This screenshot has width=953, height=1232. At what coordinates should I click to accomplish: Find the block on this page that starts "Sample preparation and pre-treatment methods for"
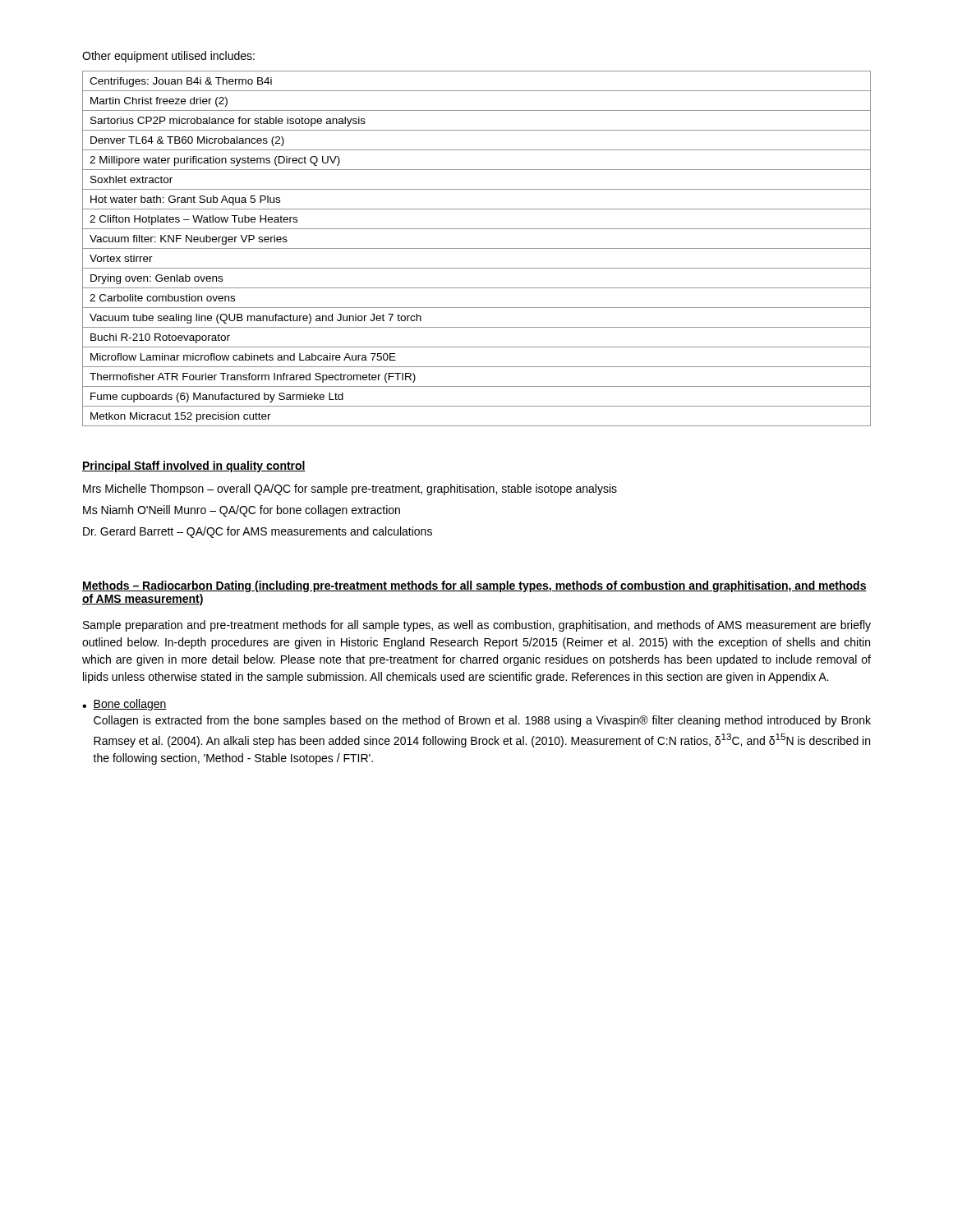(476, 651)
